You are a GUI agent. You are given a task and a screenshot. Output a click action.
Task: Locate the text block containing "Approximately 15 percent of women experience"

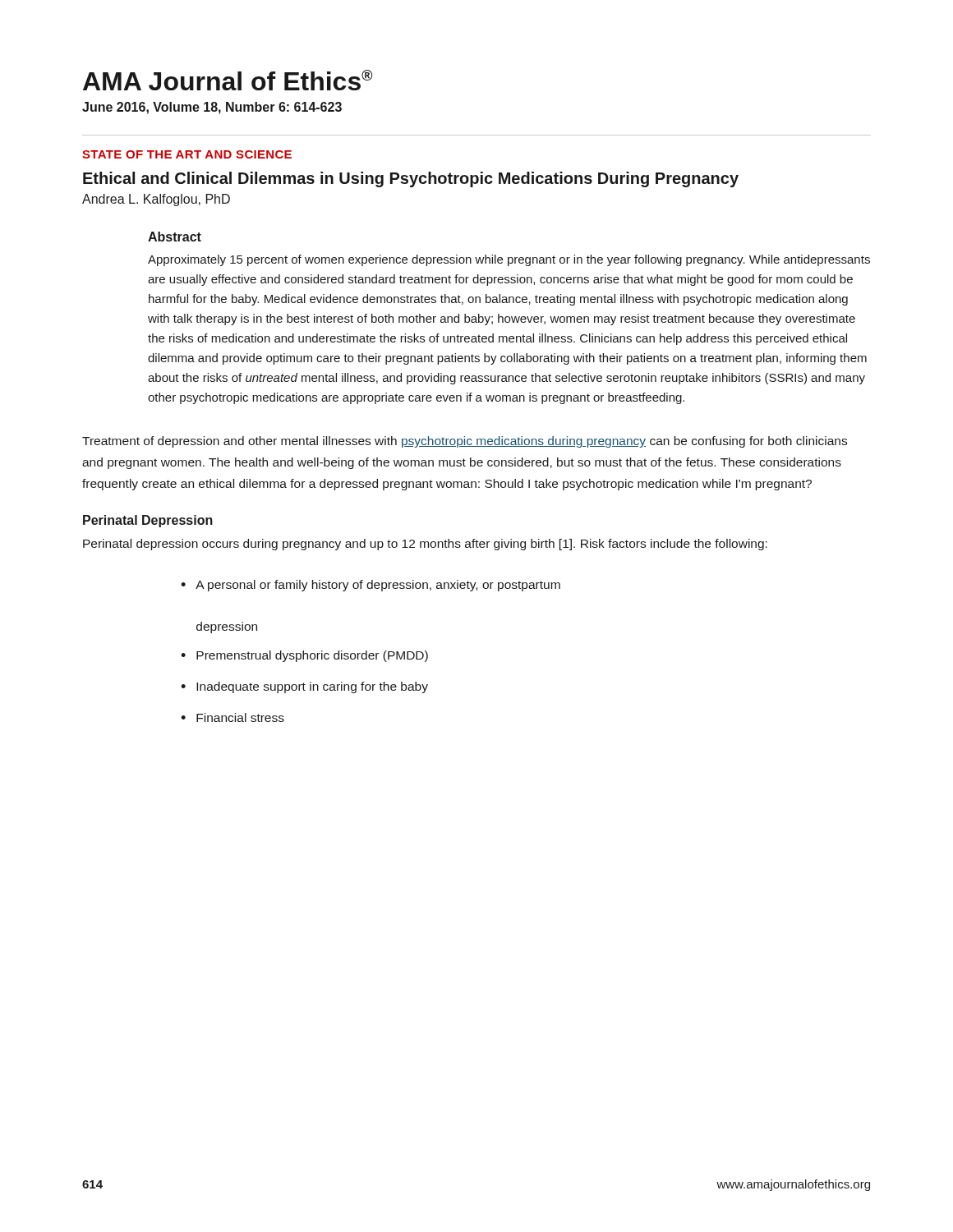click(x=509, y=328)
